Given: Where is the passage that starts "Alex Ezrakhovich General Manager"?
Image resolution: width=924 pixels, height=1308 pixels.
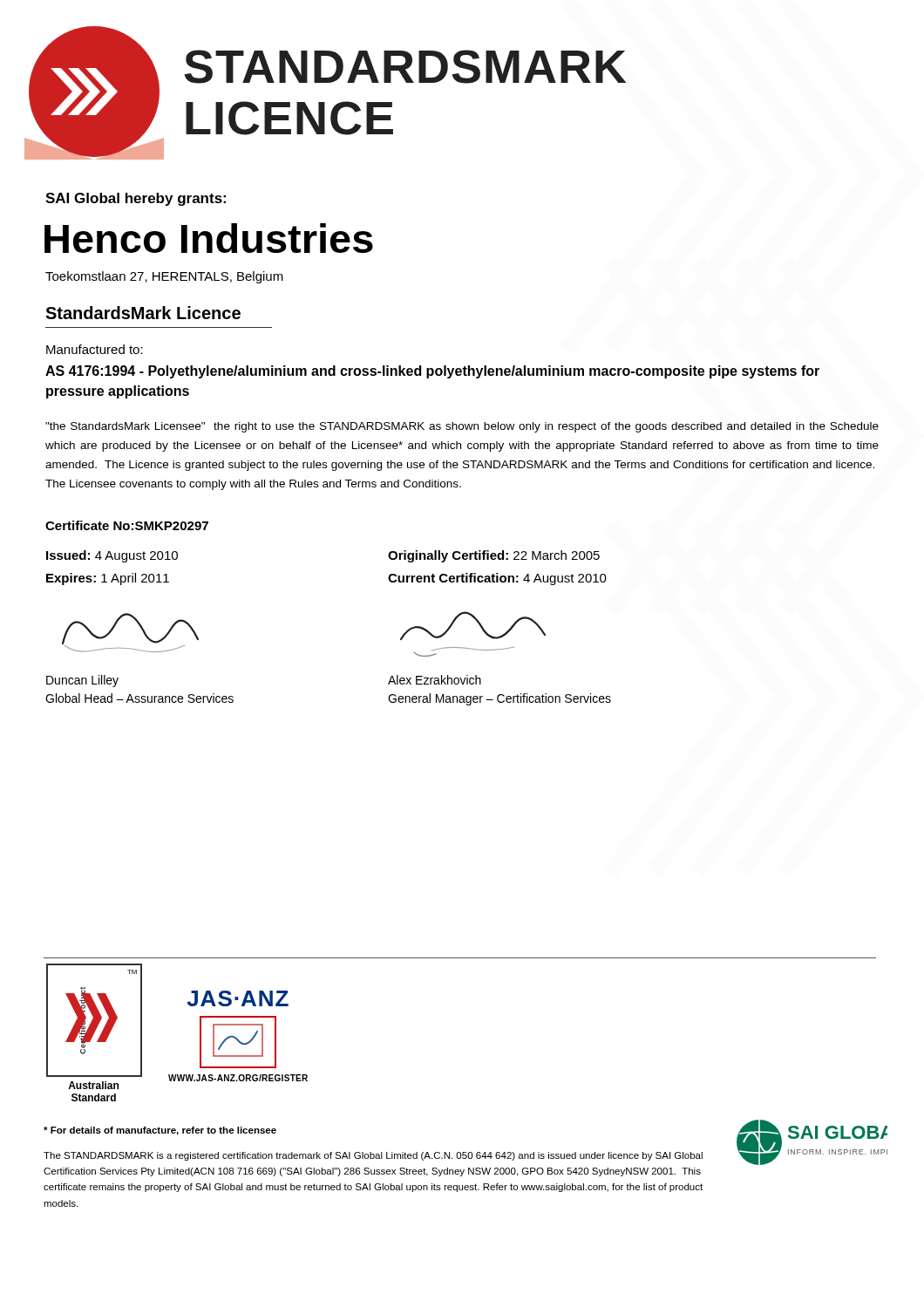Looking at the screenshot, I should coord(499,689).
